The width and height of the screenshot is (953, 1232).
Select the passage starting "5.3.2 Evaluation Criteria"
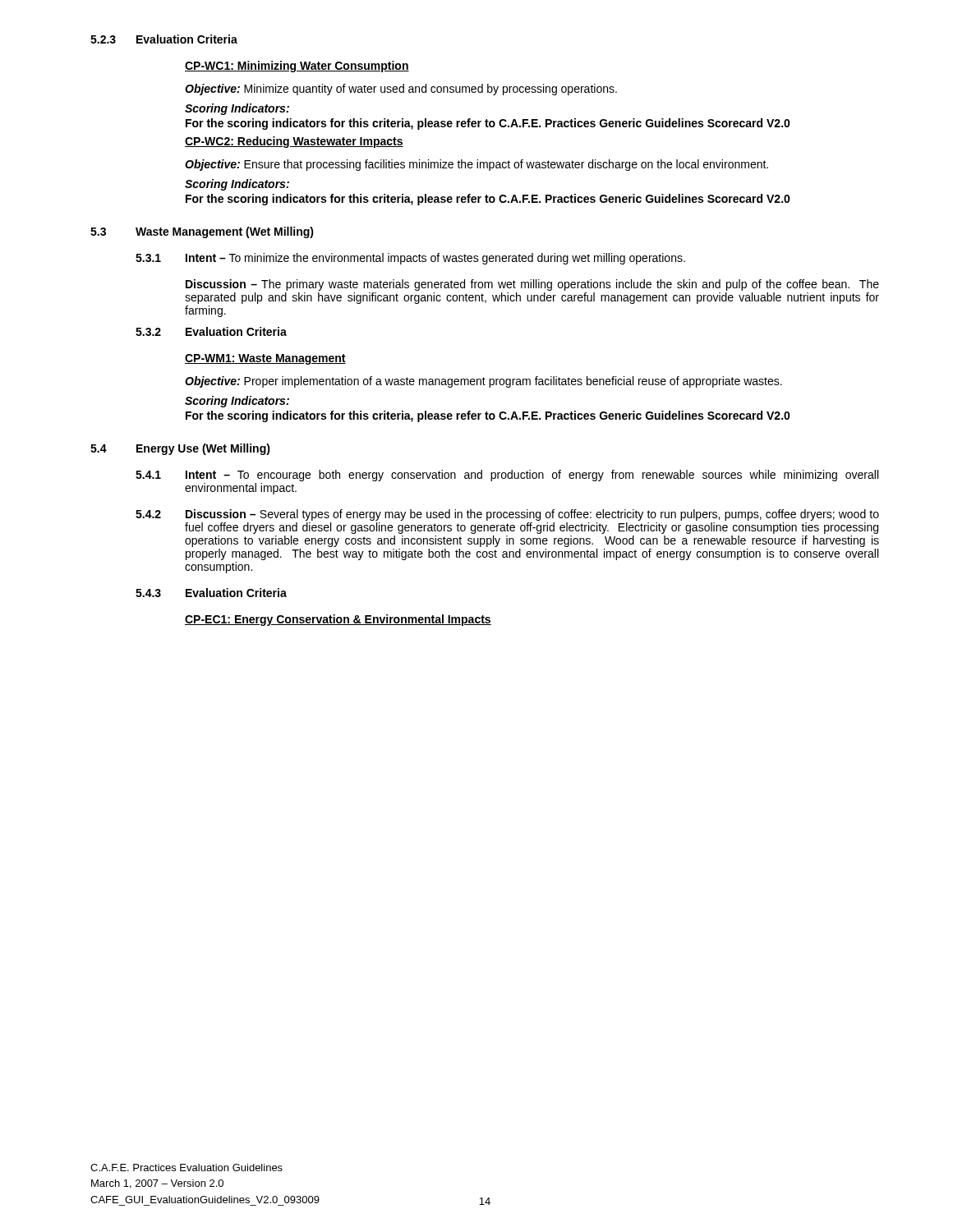[211, 331]
